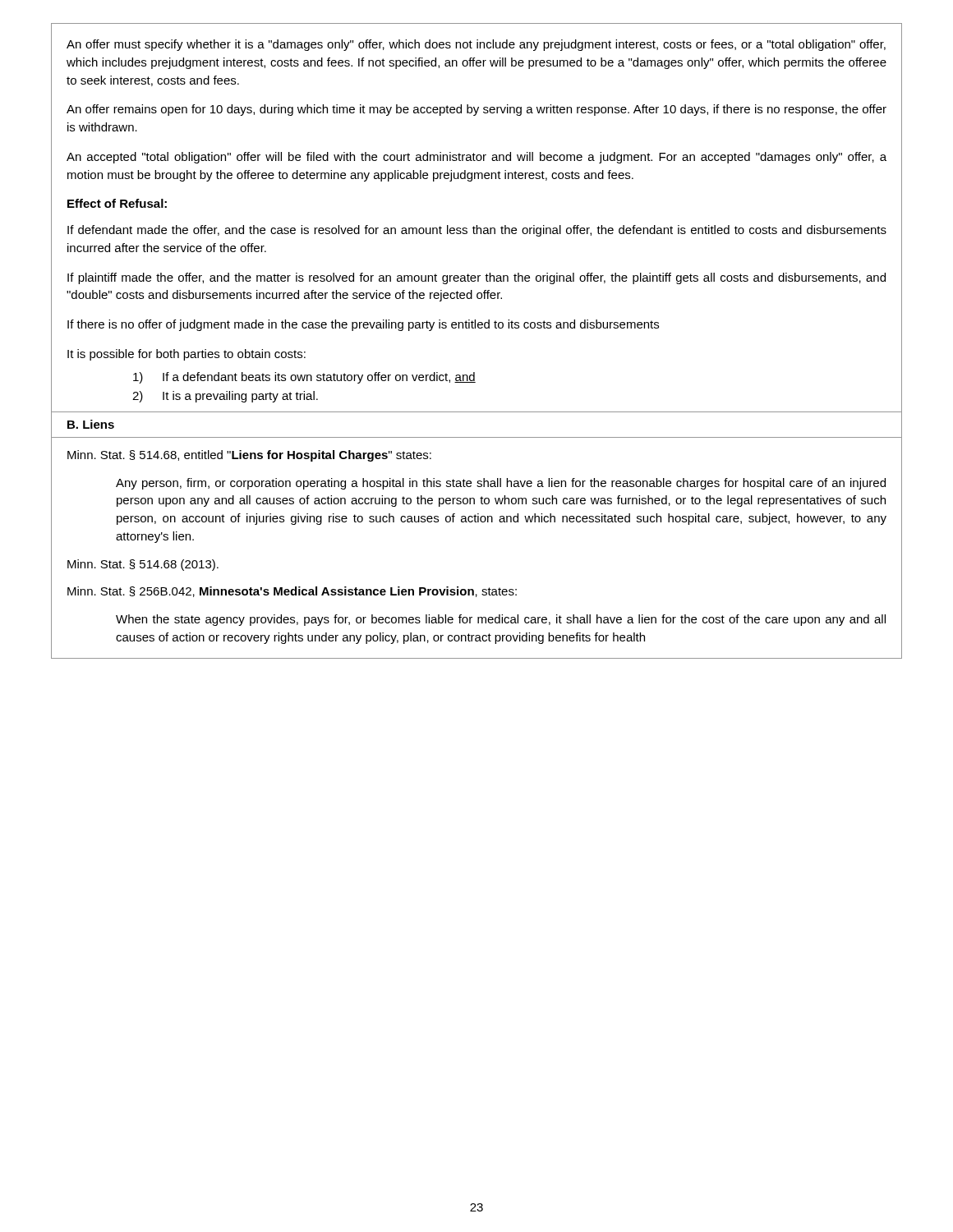The width and height of the screenshot is (953, 1232).
Task: Select the text block with the text "An offer must specify"
Action: point(476,62)
